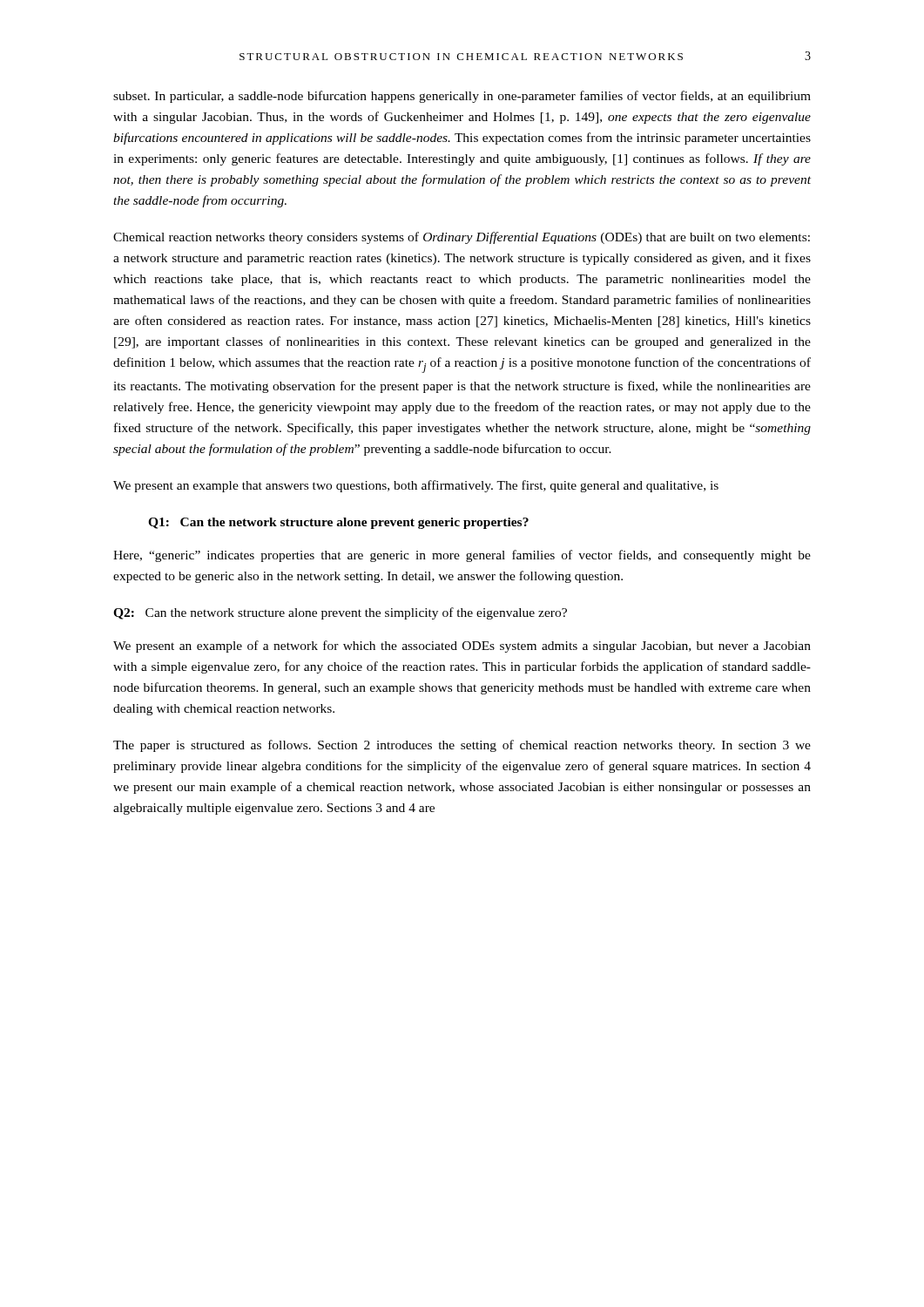
Task: Select the text block containing "Q2: Can the network structure alone prevent the"
Action: coord(462,613)
